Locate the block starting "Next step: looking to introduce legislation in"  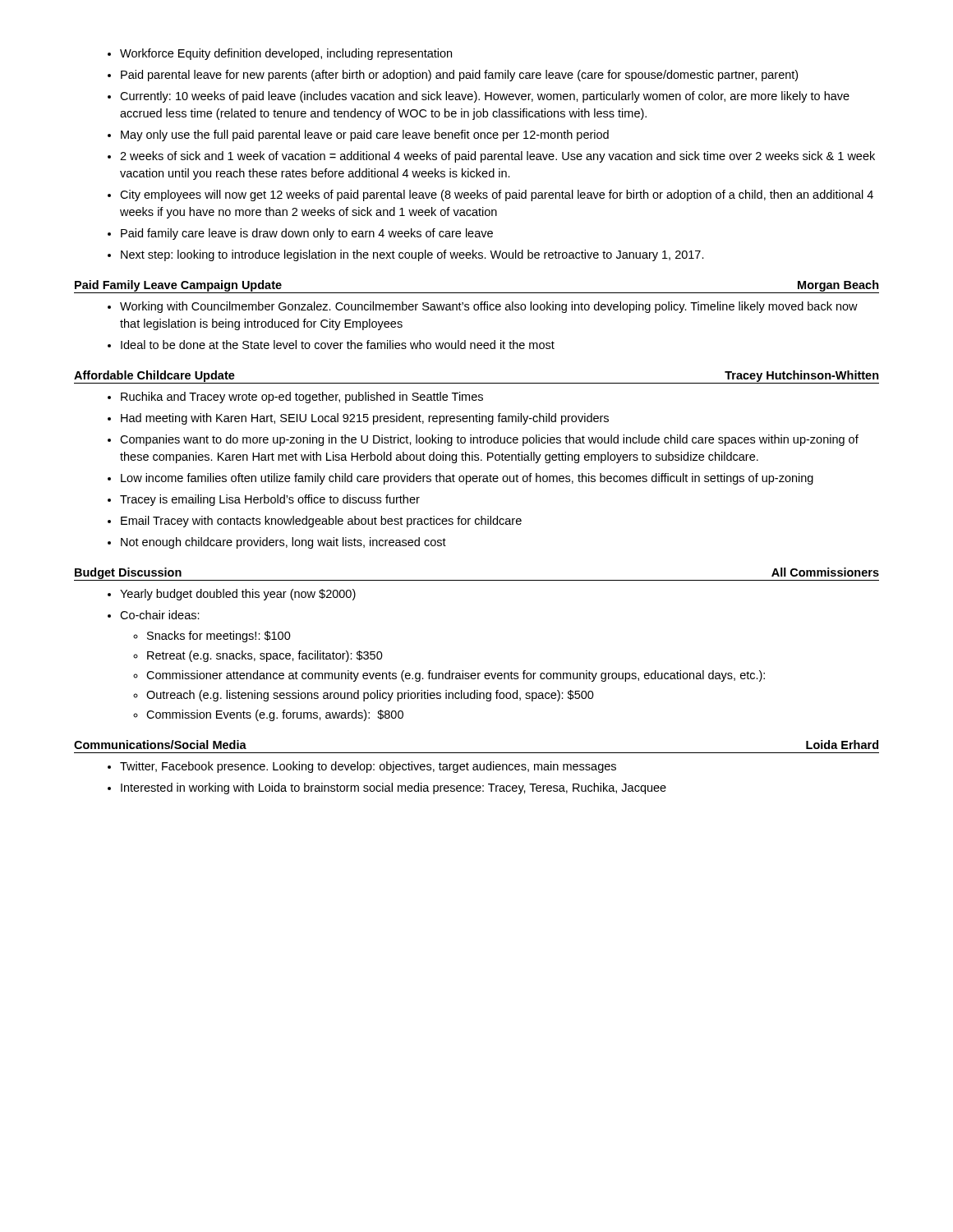412,255
